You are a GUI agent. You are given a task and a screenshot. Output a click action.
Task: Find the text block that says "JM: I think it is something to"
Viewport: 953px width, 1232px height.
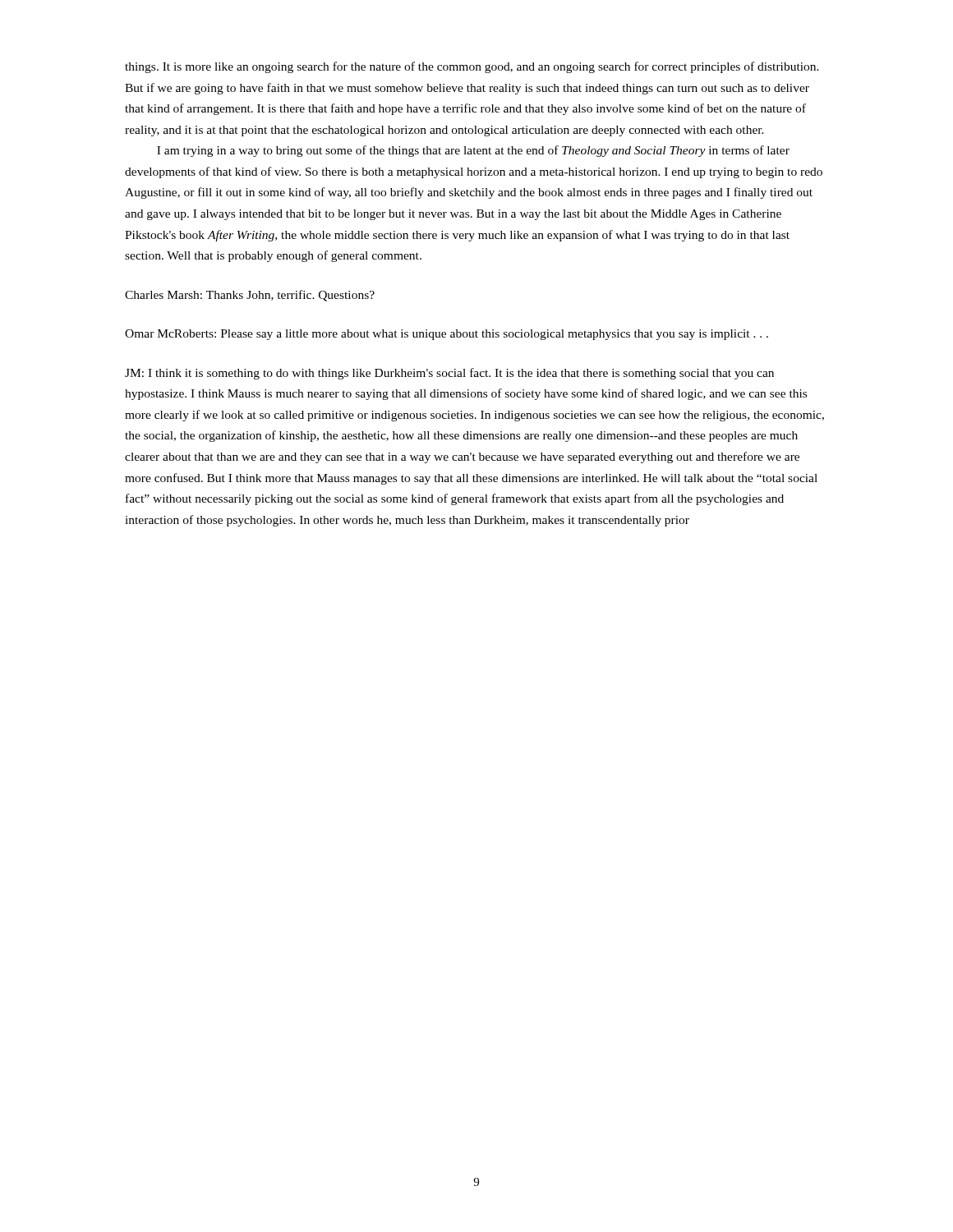pos(476,446)
